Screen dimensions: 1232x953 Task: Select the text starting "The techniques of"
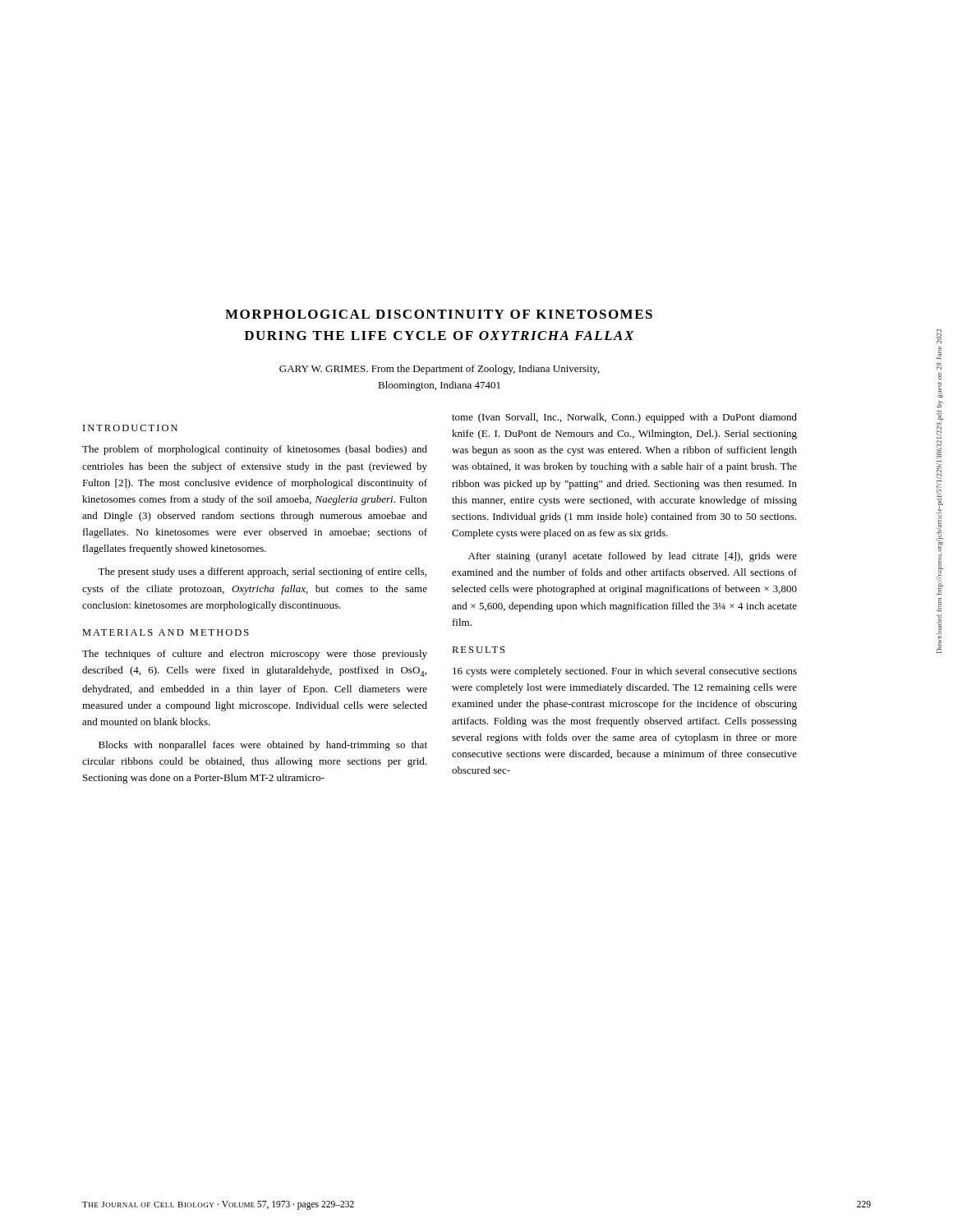pos(255,716)
